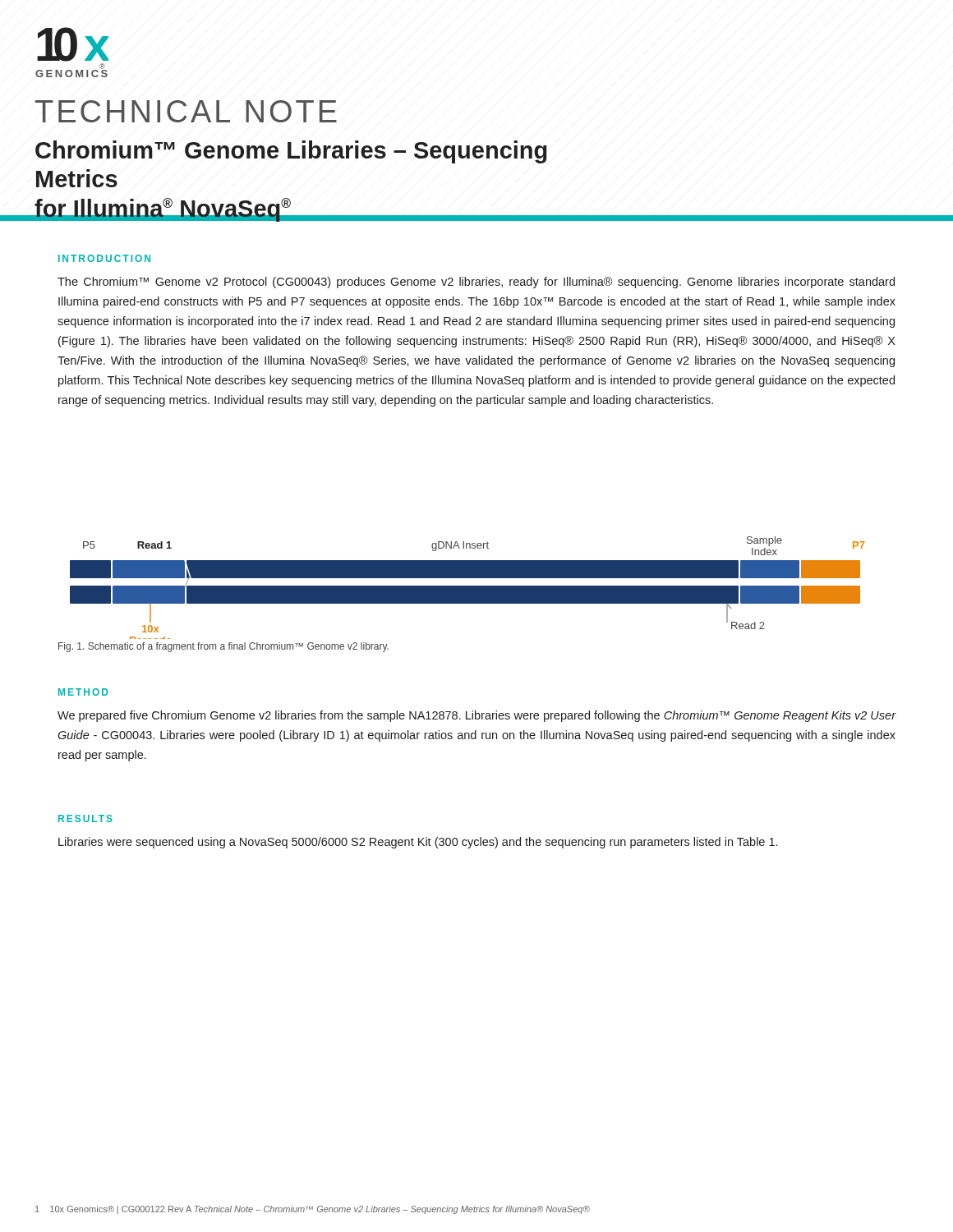Find the block on this page that starts "Libraries were sequenced using a NovaSeq 5000/6000 S2"
953x1232 pixels.
pos(418,842)
